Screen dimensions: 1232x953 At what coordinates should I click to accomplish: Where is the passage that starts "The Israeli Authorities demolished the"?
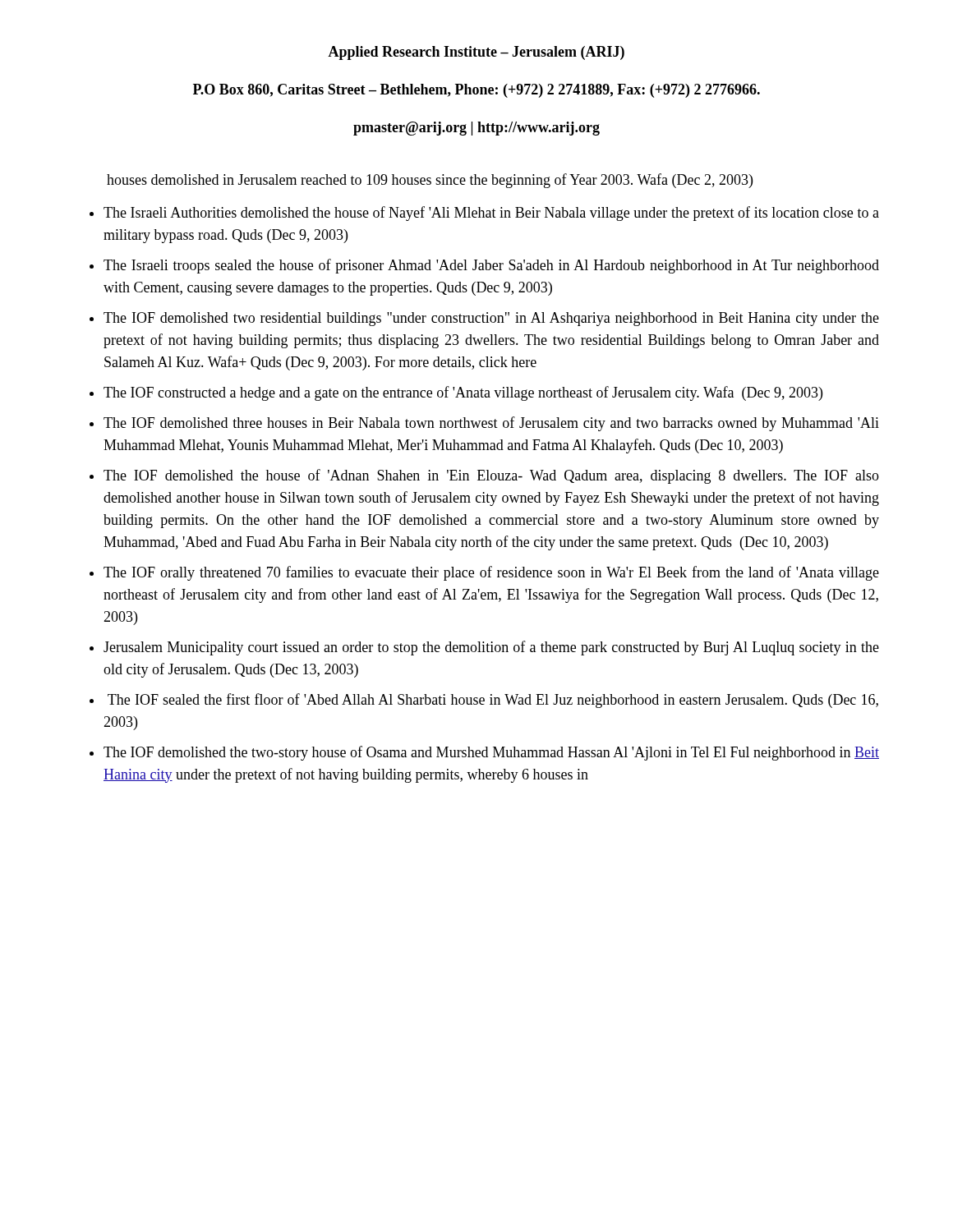[491, 223]
